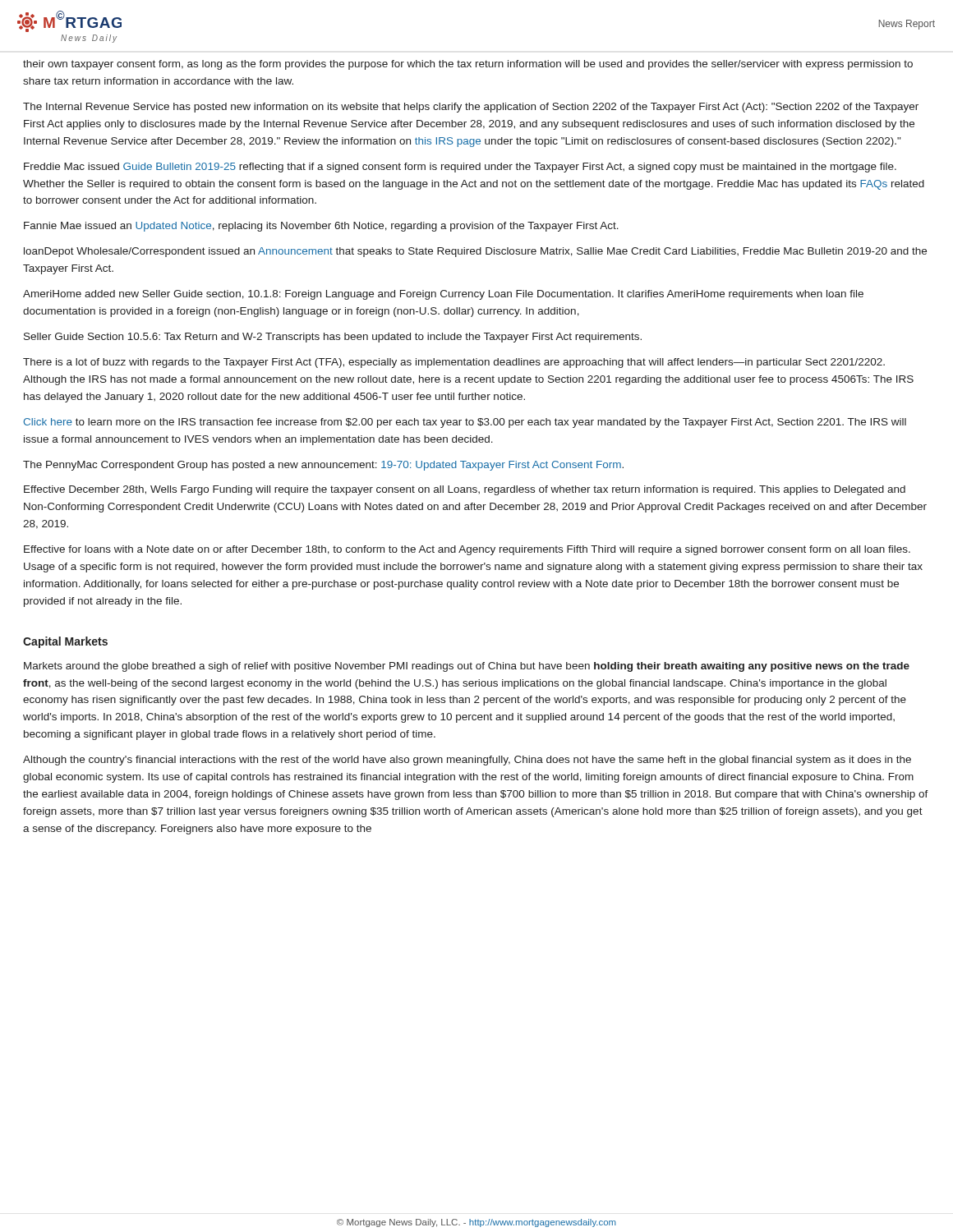Click on the text block that reads "their own taxpayer consent form, as long"
Image resolution: width=953 pixels, height=1232 pixels.
tap(476, 73)
